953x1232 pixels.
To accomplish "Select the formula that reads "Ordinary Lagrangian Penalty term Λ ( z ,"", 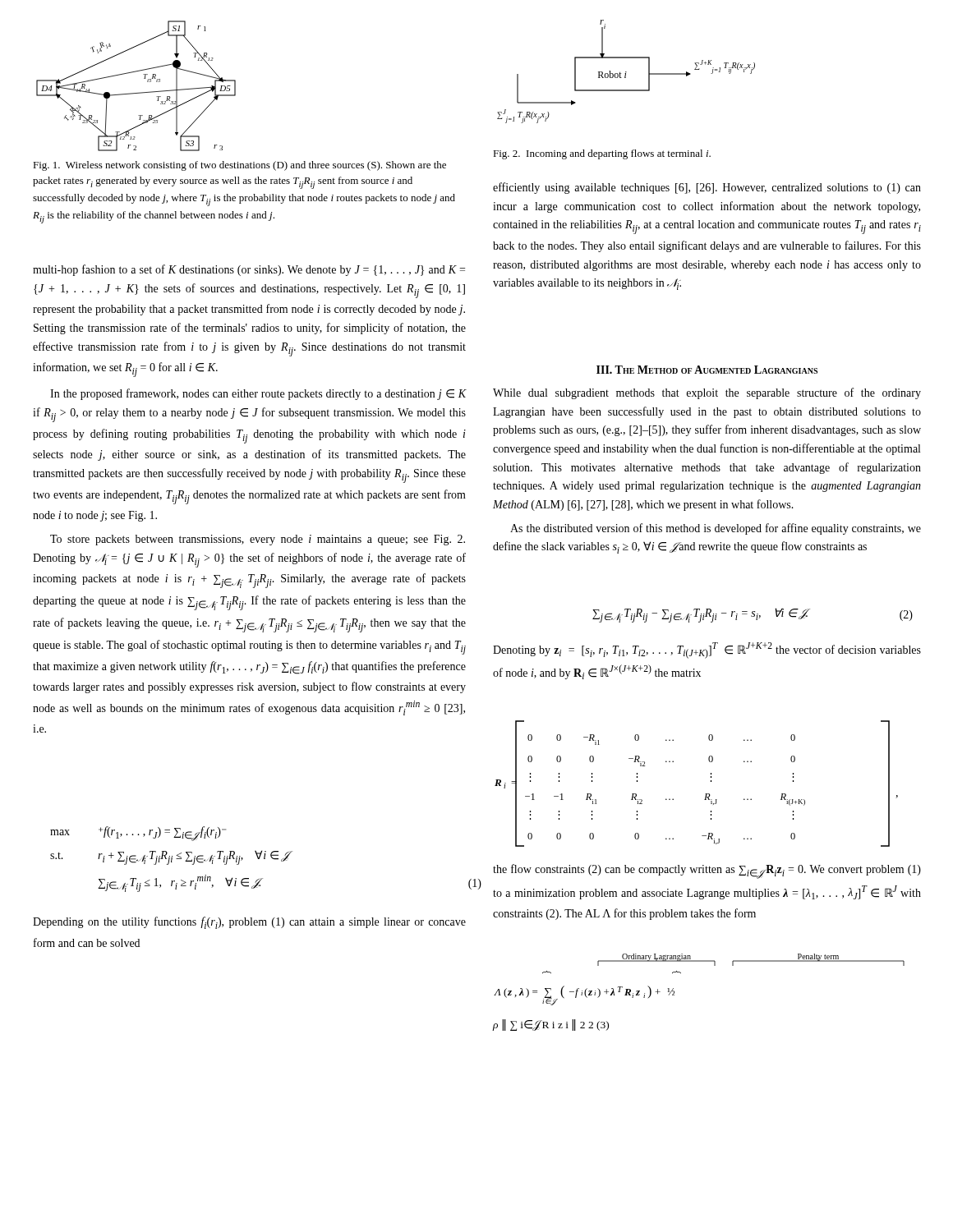I will click(x=751, y=960).
